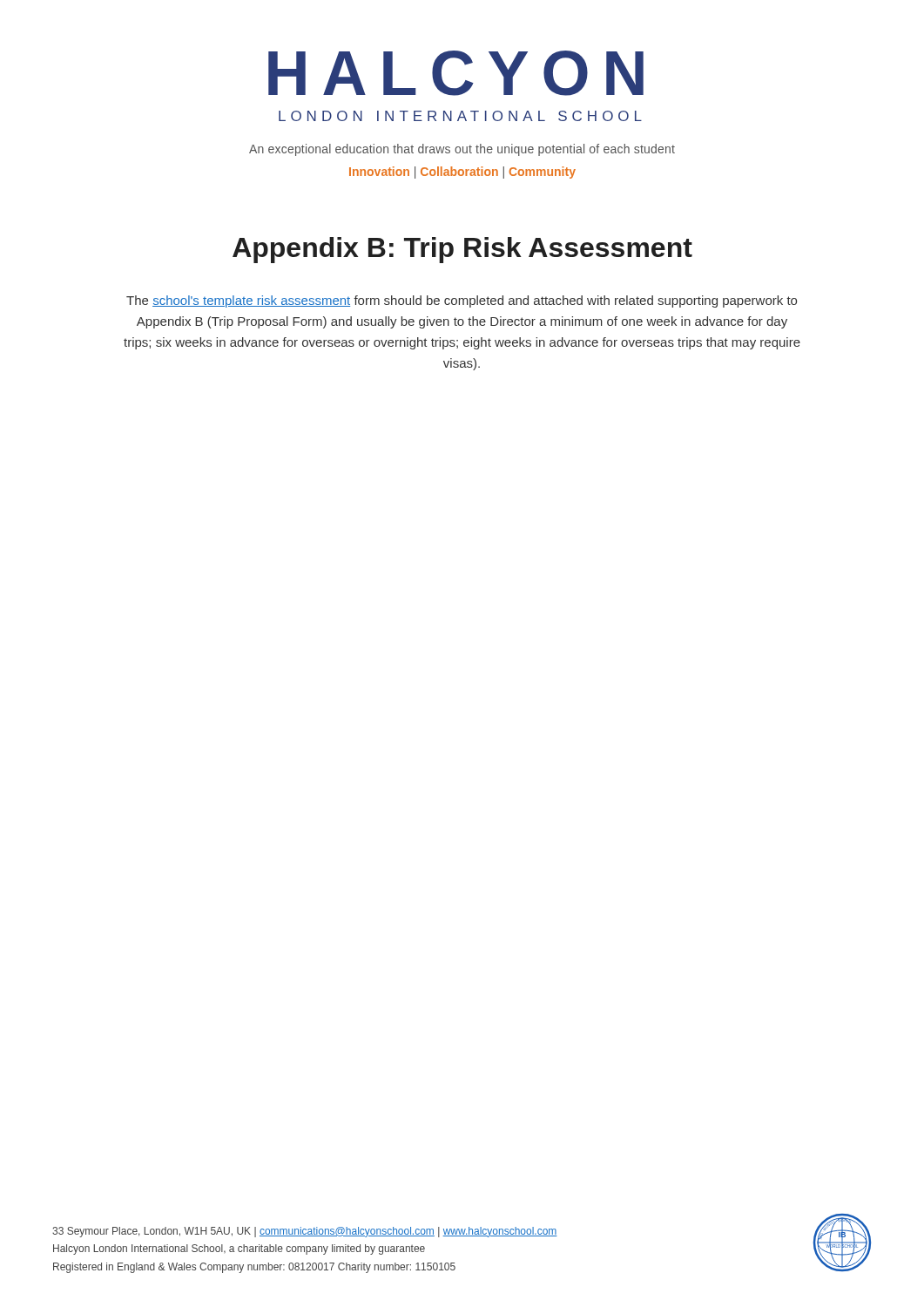Click the passage that begins "An exceptional education"
The height and width of the screenshot is (1307, 924).
click(x=462, y=149)
